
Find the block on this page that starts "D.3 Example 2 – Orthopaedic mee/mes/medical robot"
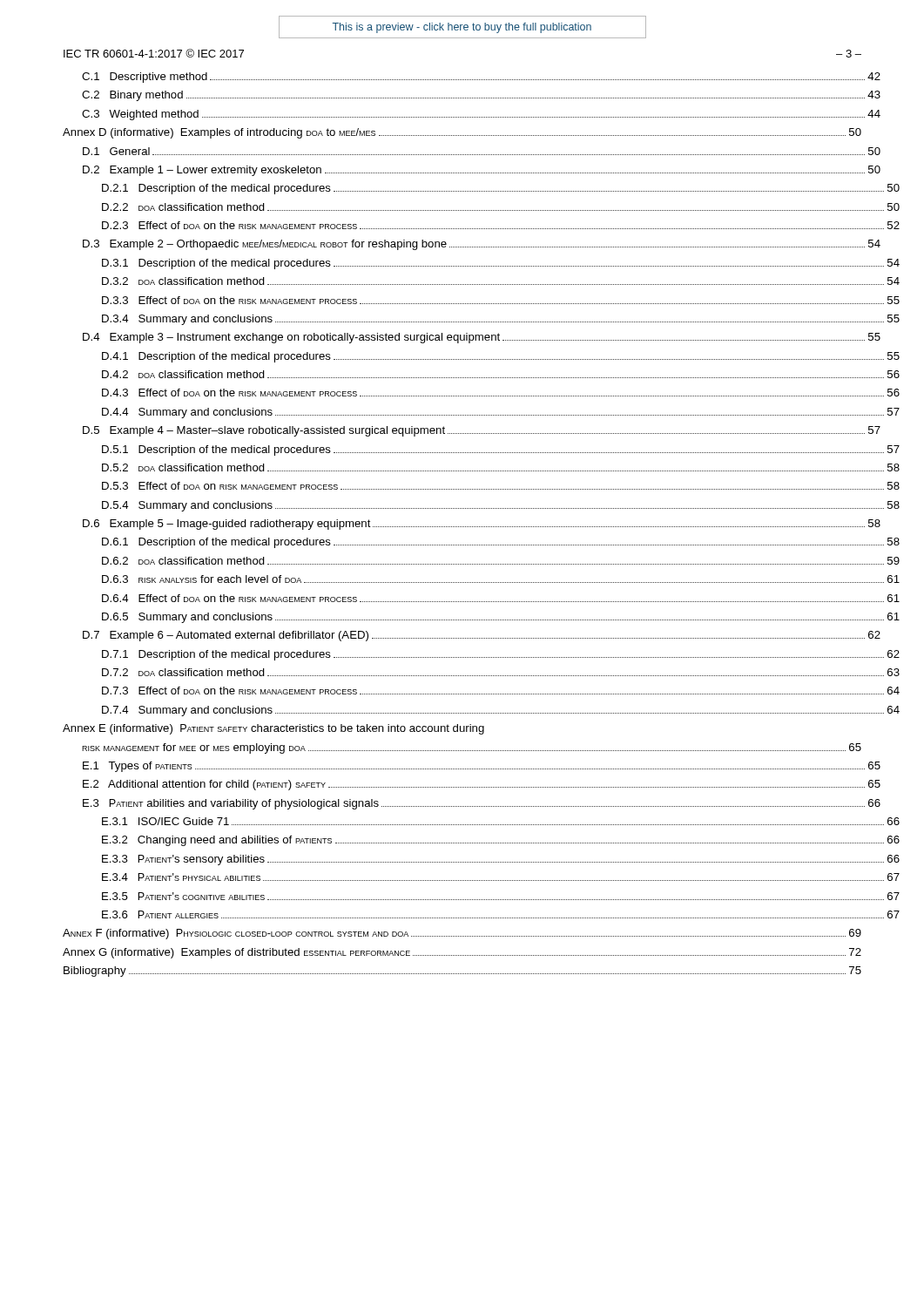coord(481,244)
